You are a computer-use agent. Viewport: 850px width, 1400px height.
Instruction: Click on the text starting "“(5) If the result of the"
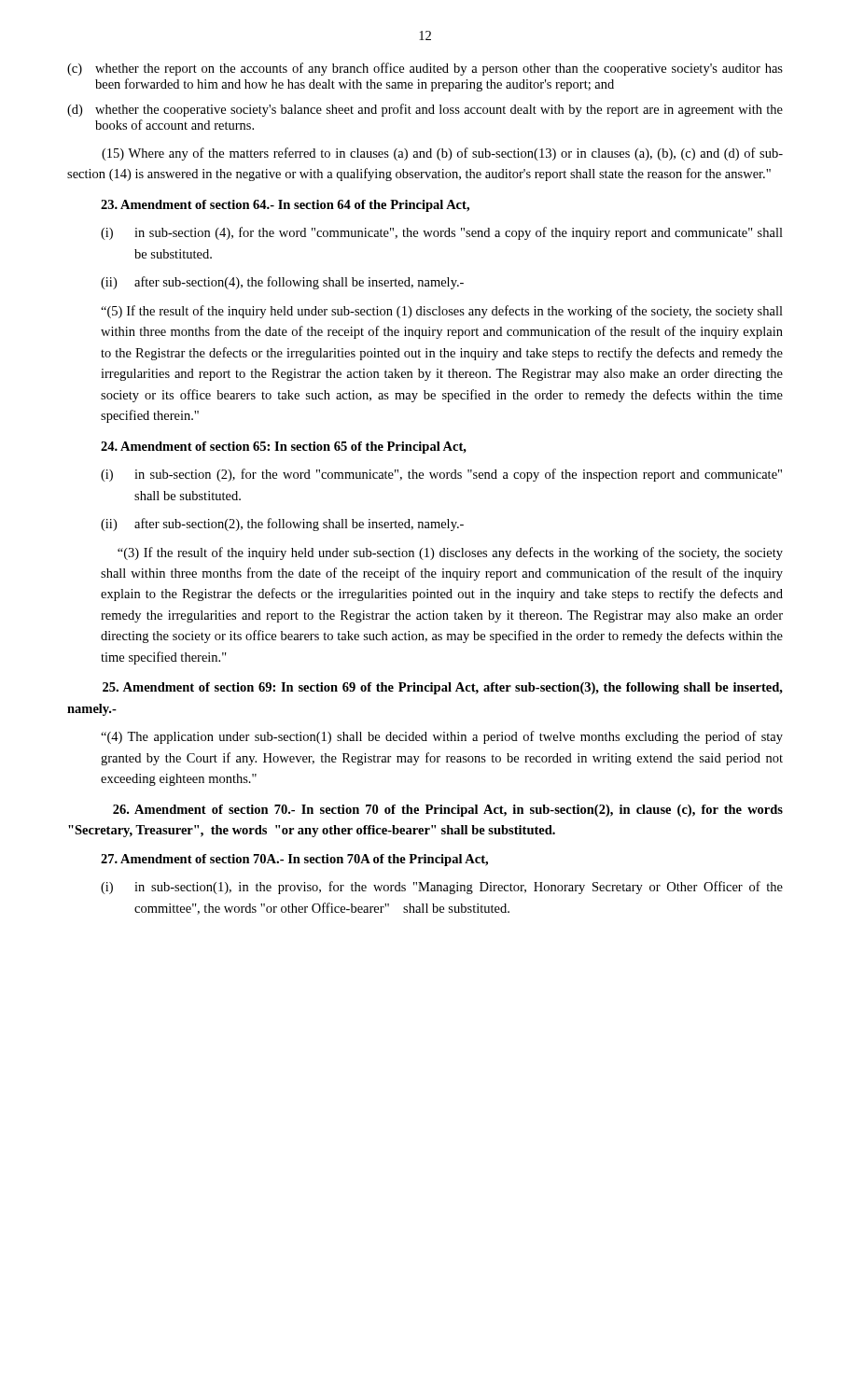tap(442, 363)
